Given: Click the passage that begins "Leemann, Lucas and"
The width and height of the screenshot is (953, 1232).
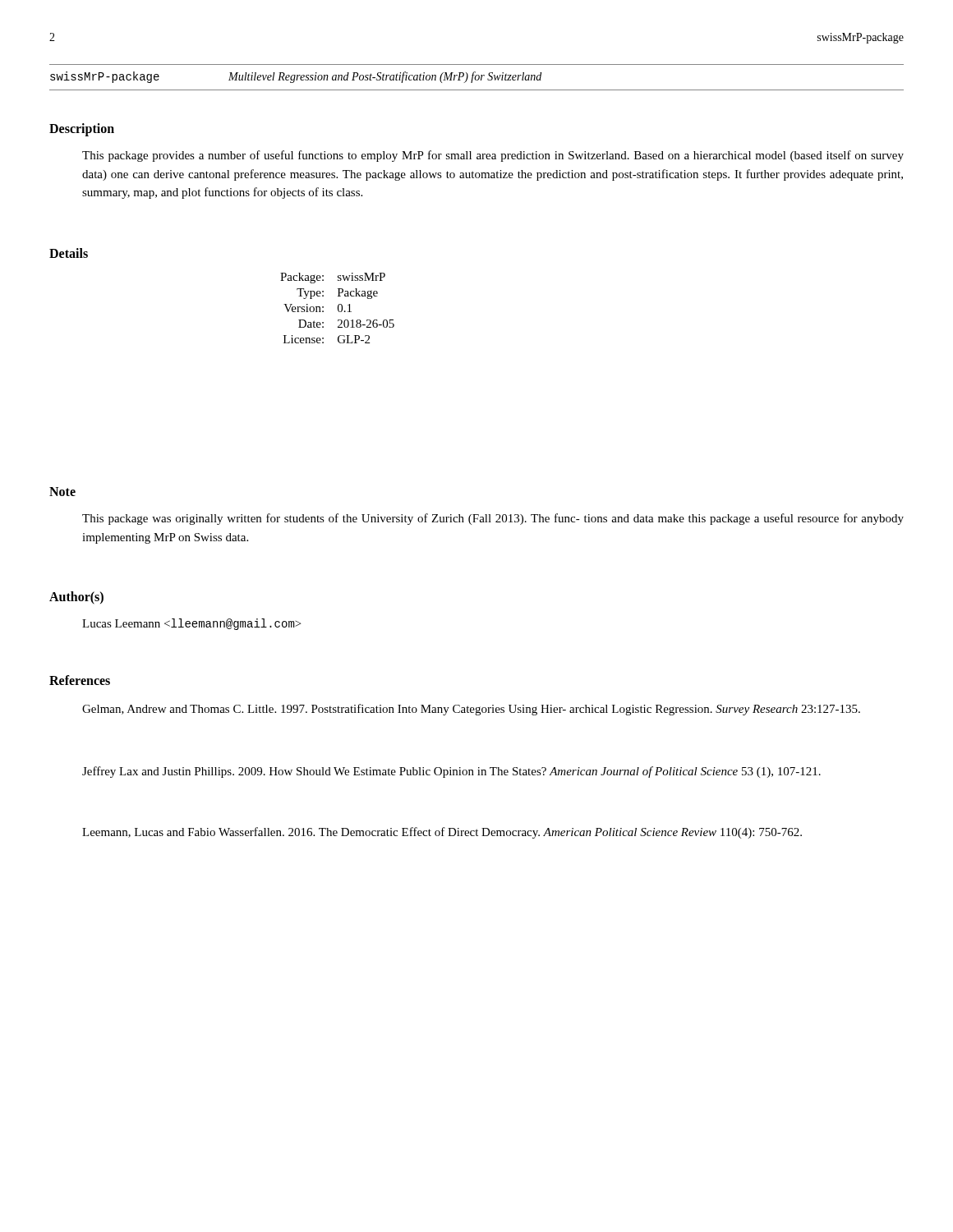Looking at the screenshot, I should [493, 832].
